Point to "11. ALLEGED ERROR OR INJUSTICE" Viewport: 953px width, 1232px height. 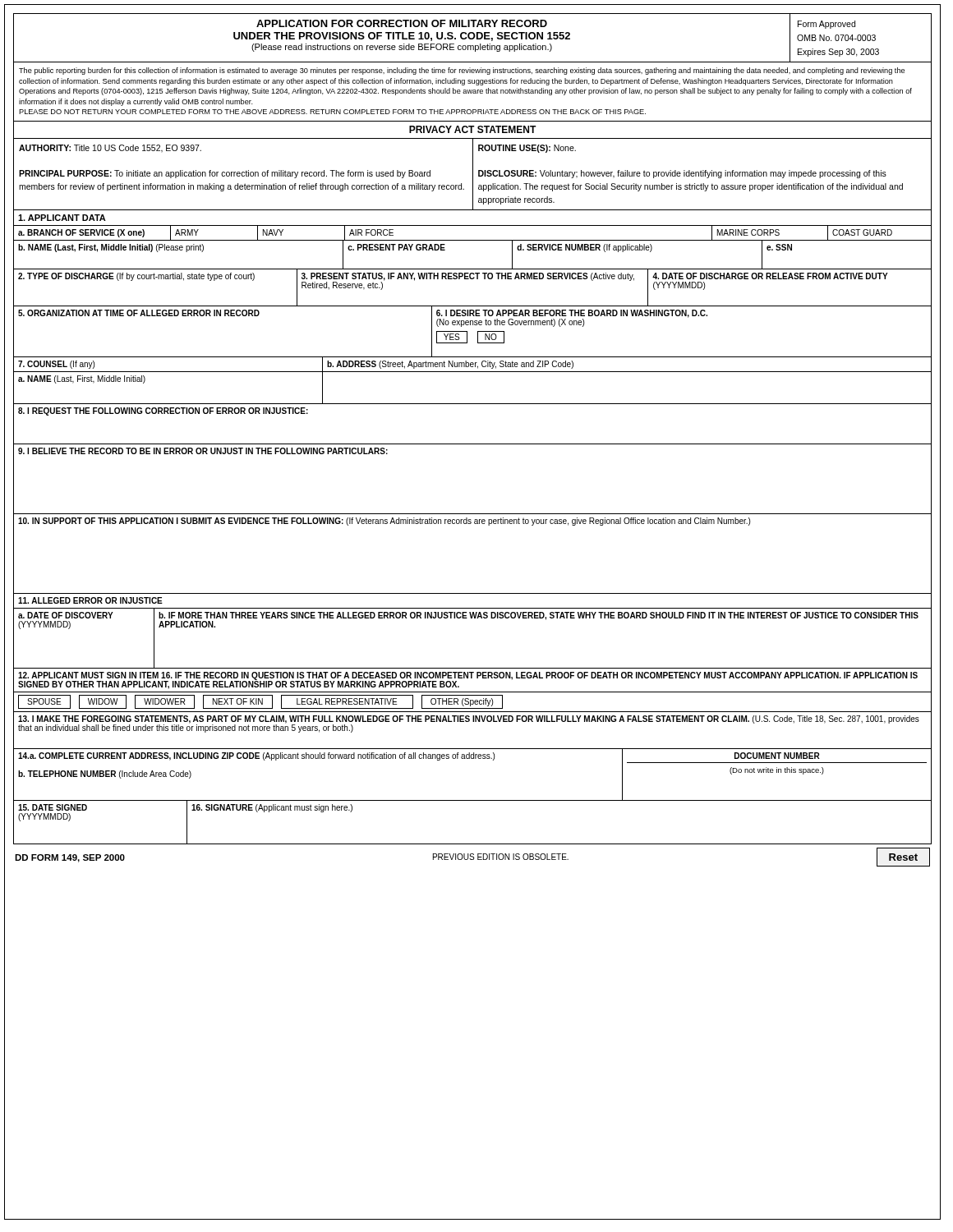click(90, 601)
